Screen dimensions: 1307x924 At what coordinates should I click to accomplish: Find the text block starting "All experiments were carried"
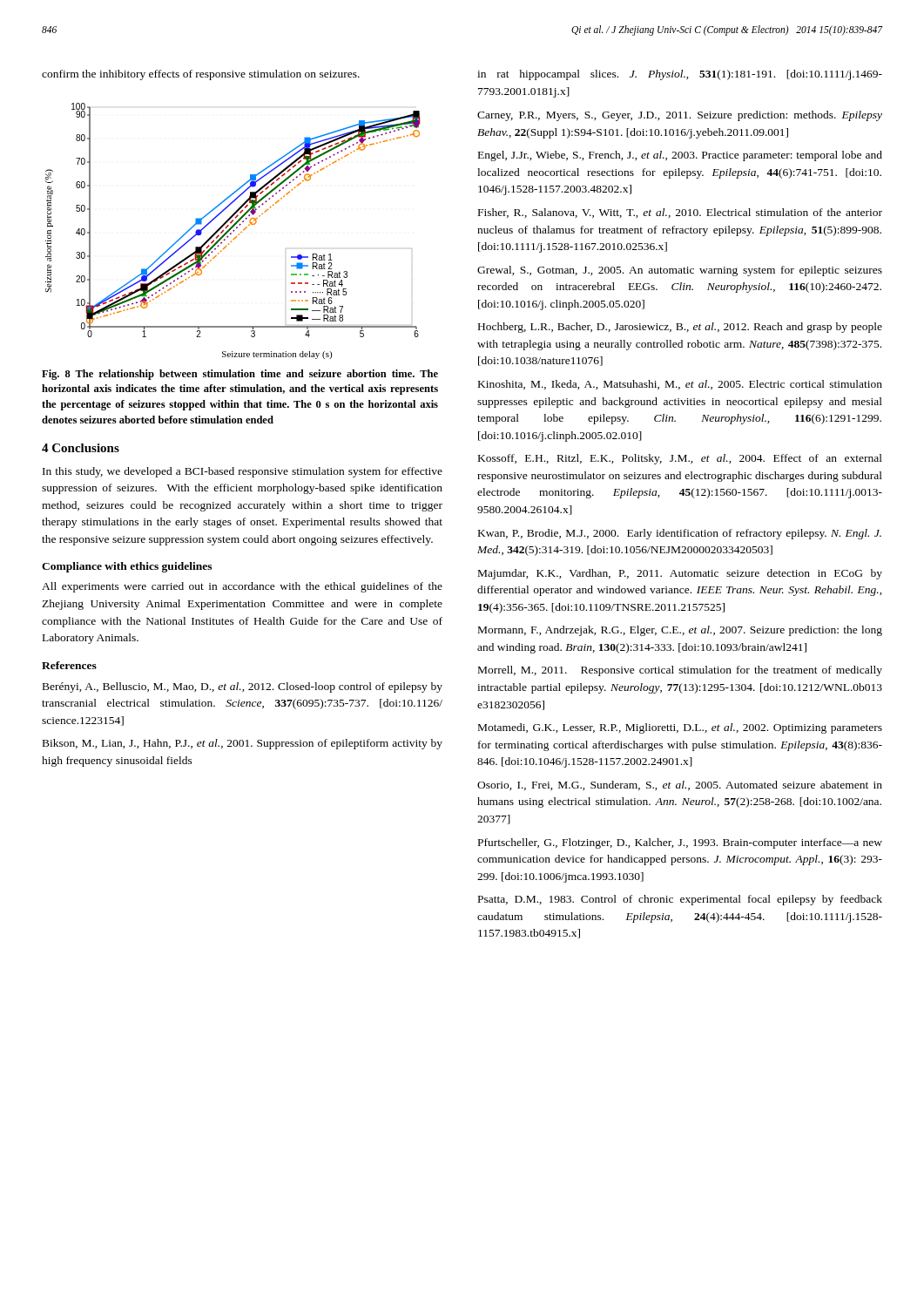pyautogui.click(x=242, y=612)
